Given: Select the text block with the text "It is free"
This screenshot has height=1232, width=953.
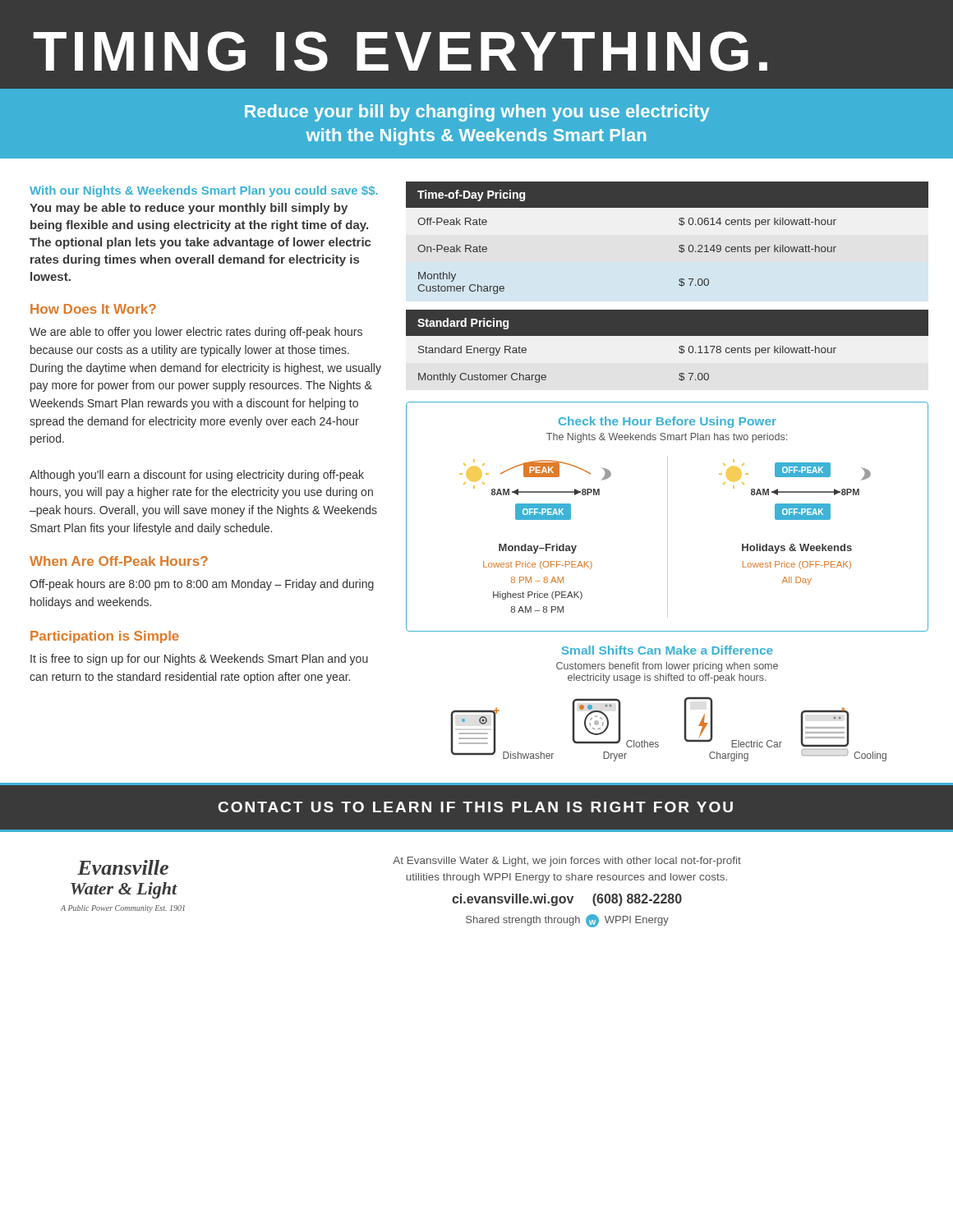Looking at the screenshot, I should pyautogui.click(x=199, y=667).
